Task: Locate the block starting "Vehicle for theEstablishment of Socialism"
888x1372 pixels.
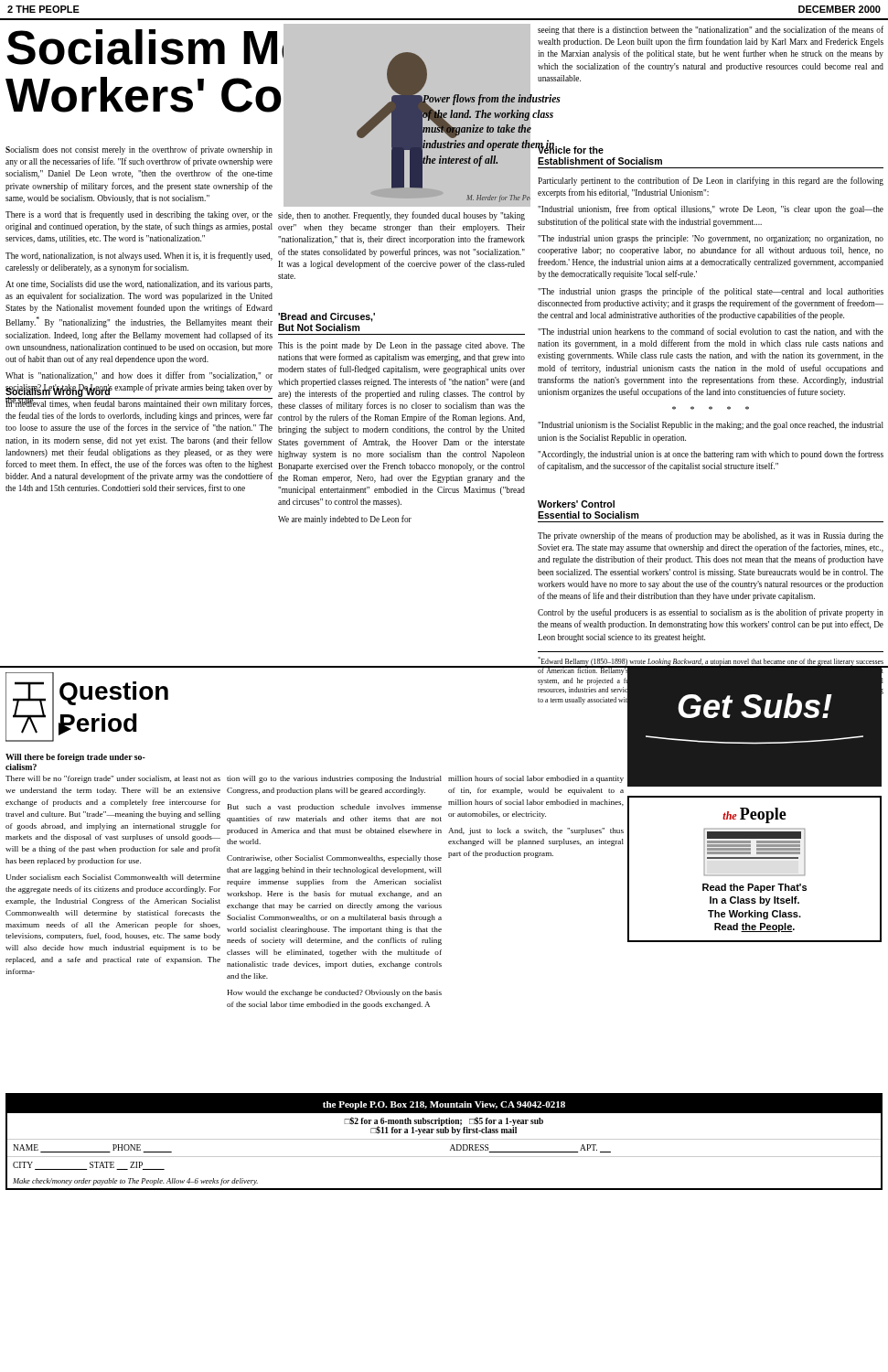Action: (x=600, y=155)
